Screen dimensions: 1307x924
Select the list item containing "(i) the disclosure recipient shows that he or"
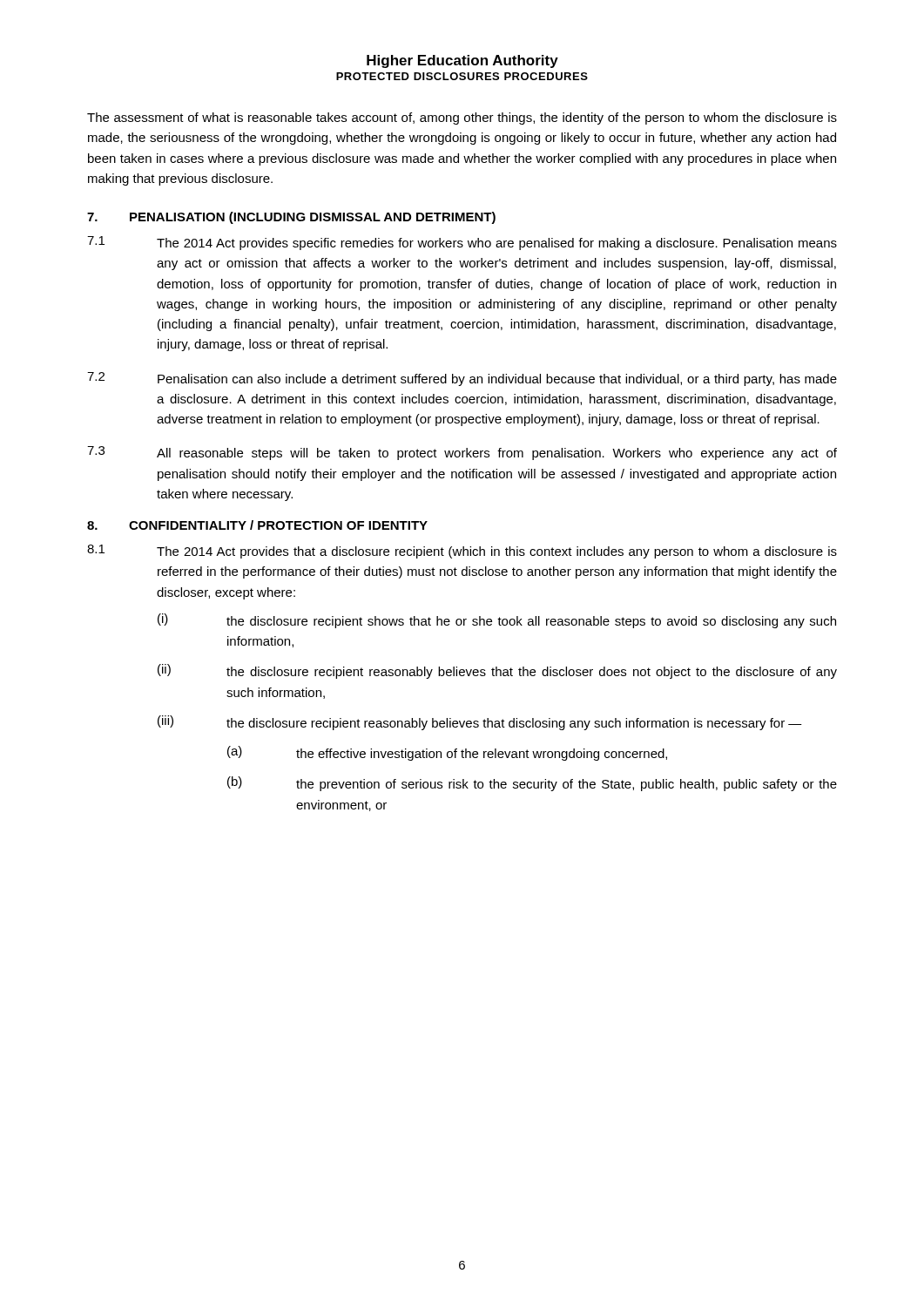pos(497,631)
